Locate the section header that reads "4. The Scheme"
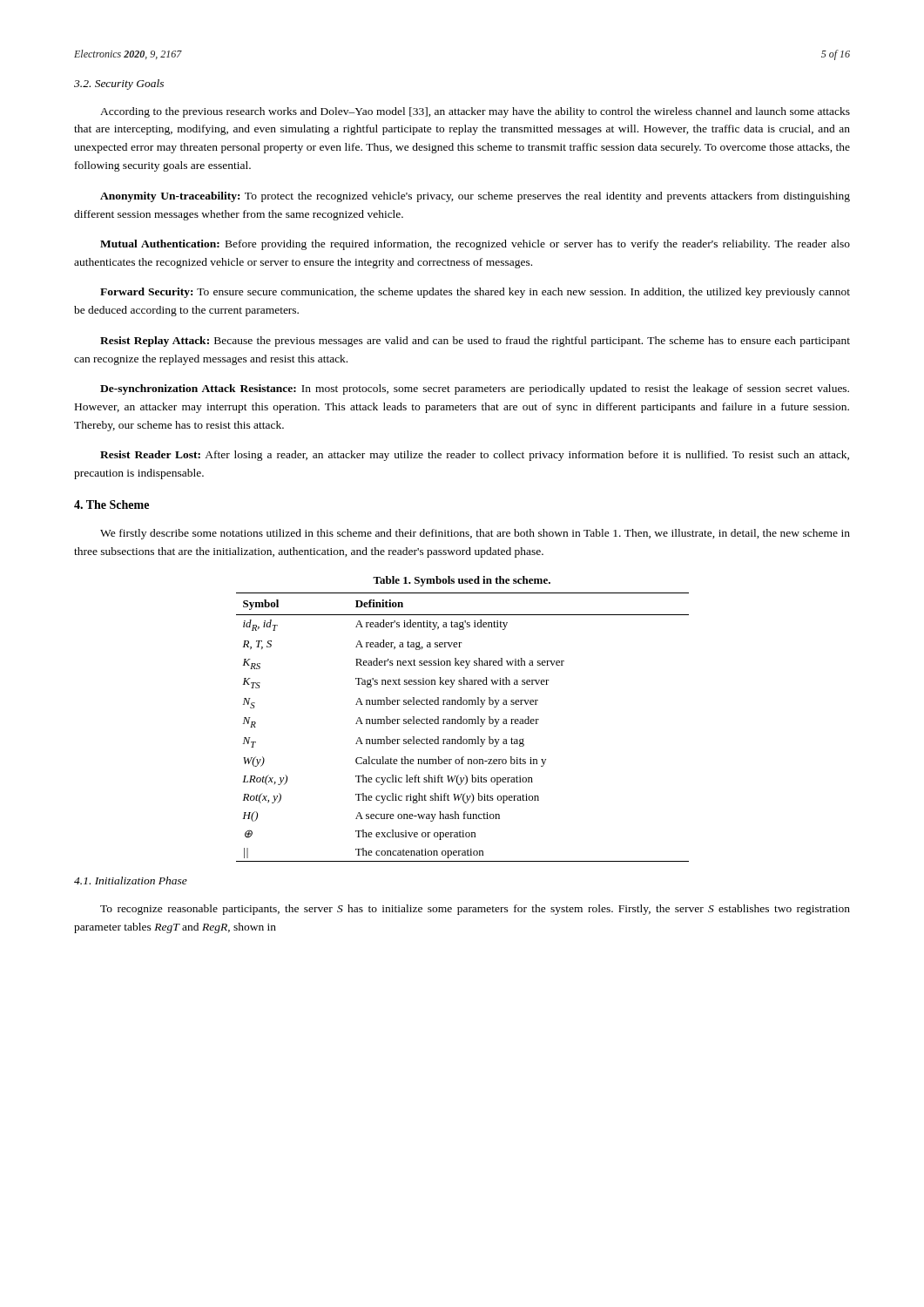 111,505
